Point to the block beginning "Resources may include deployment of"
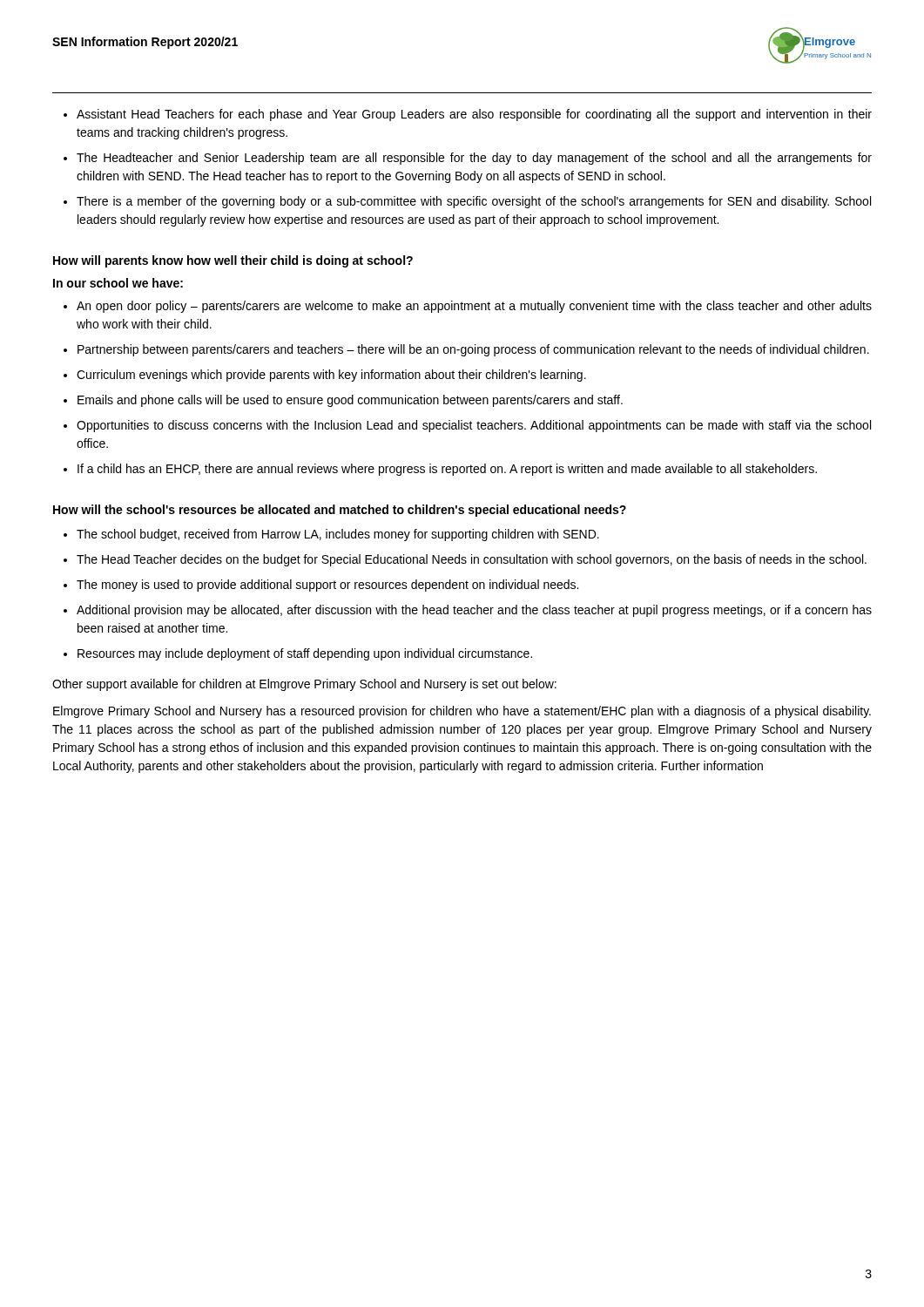The height and width of the screenshot is (1307, 924). click(x=305, y=654)
